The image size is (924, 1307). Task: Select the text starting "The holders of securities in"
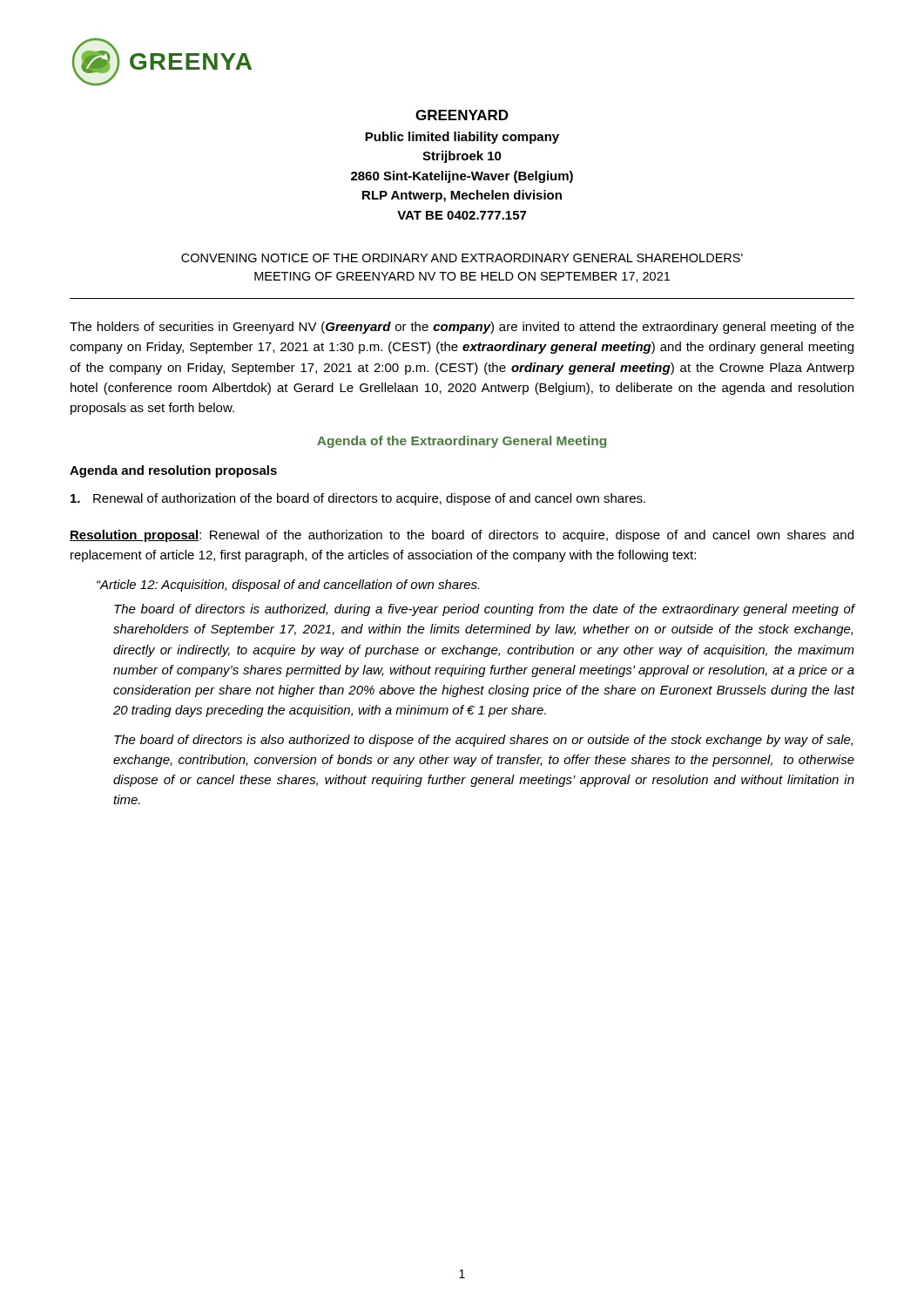tap(462, 367)
